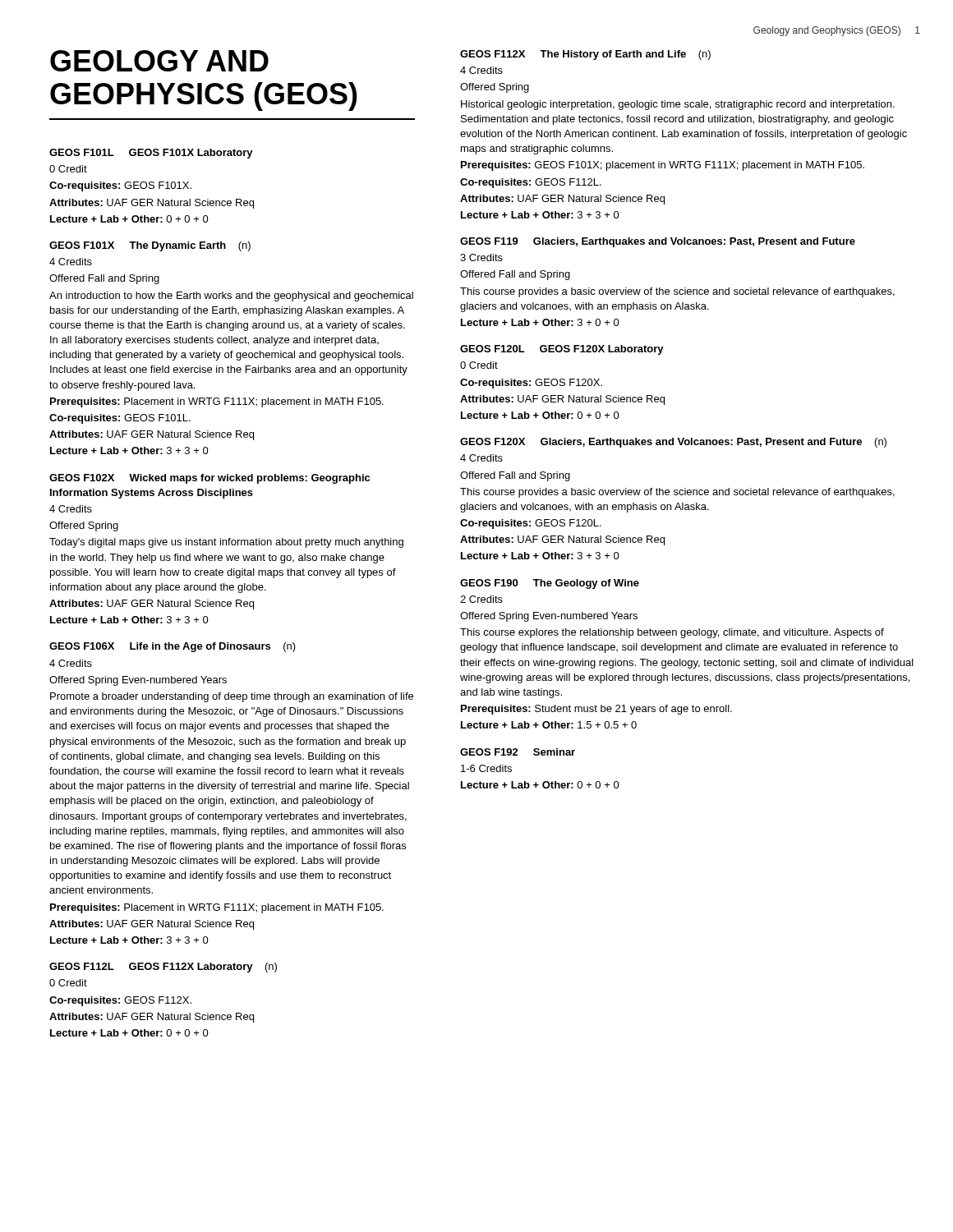Click where it says "GEOLOGY AND GEOPHYSICS (GEOS)"
This screenshot has height=1232, width=953.
coord(232,83)
